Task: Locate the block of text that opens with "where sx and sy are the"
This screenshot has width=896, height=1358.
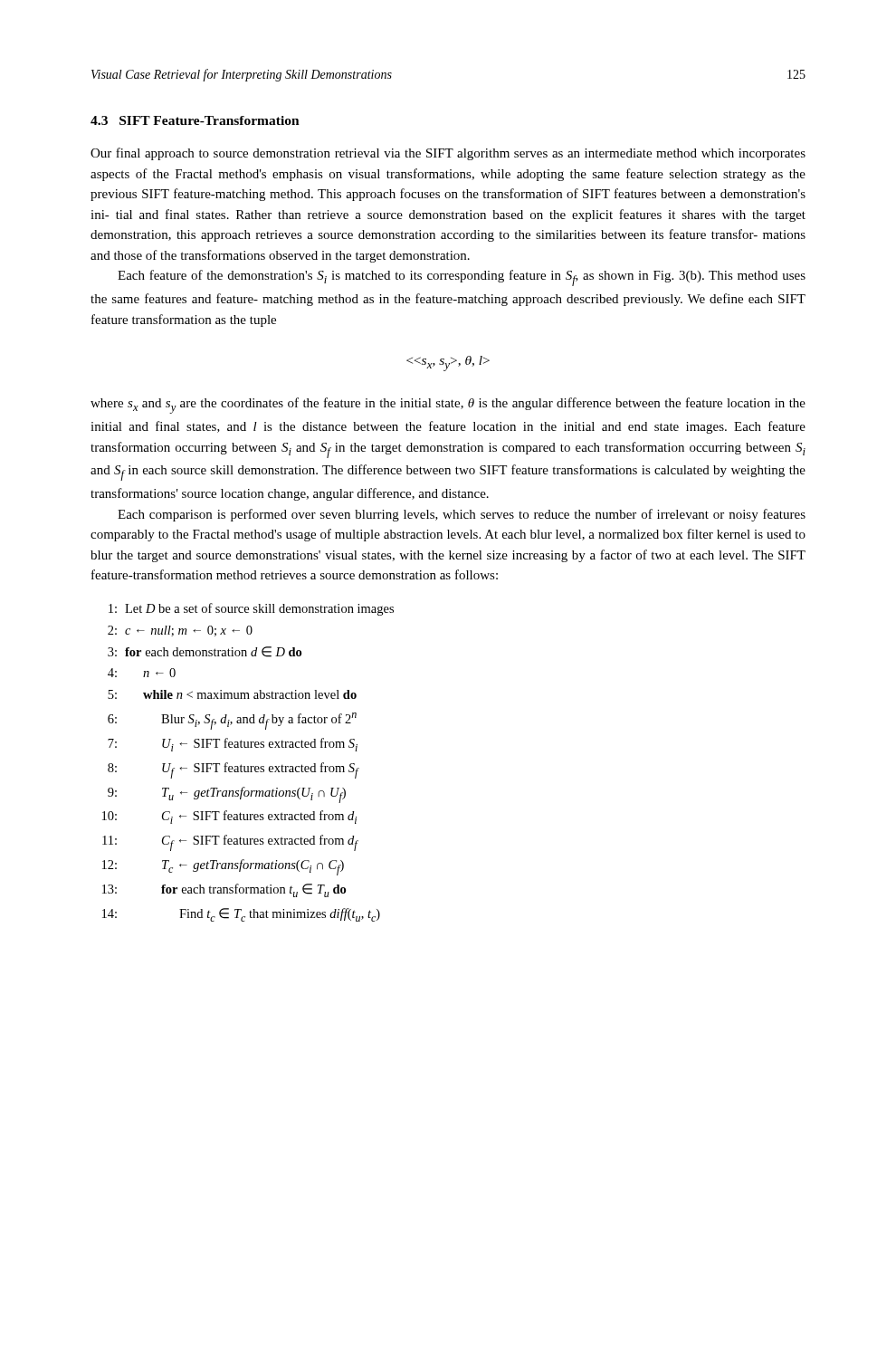Action: click(448, 489)
